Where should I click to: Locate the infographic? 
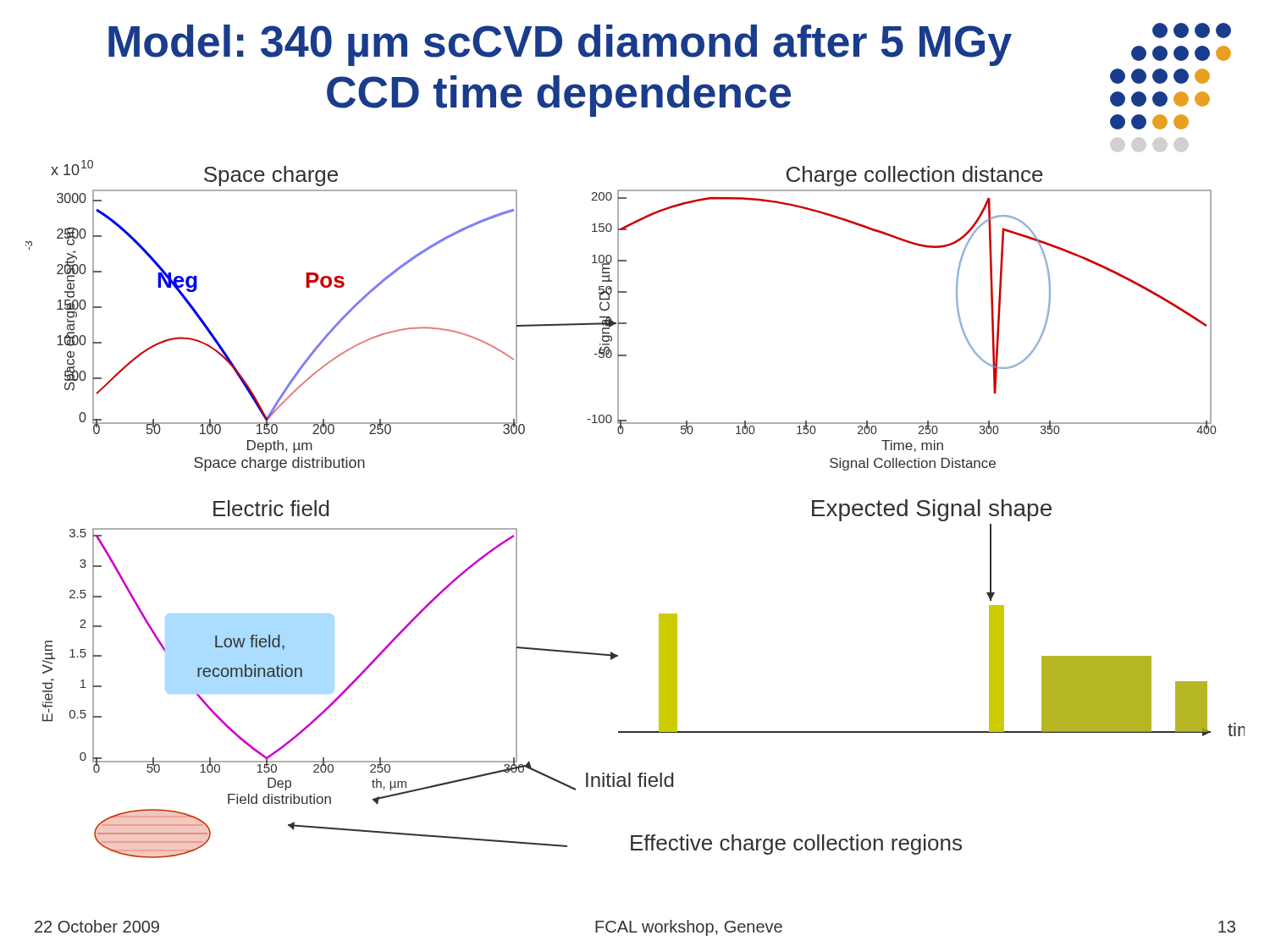635,533
